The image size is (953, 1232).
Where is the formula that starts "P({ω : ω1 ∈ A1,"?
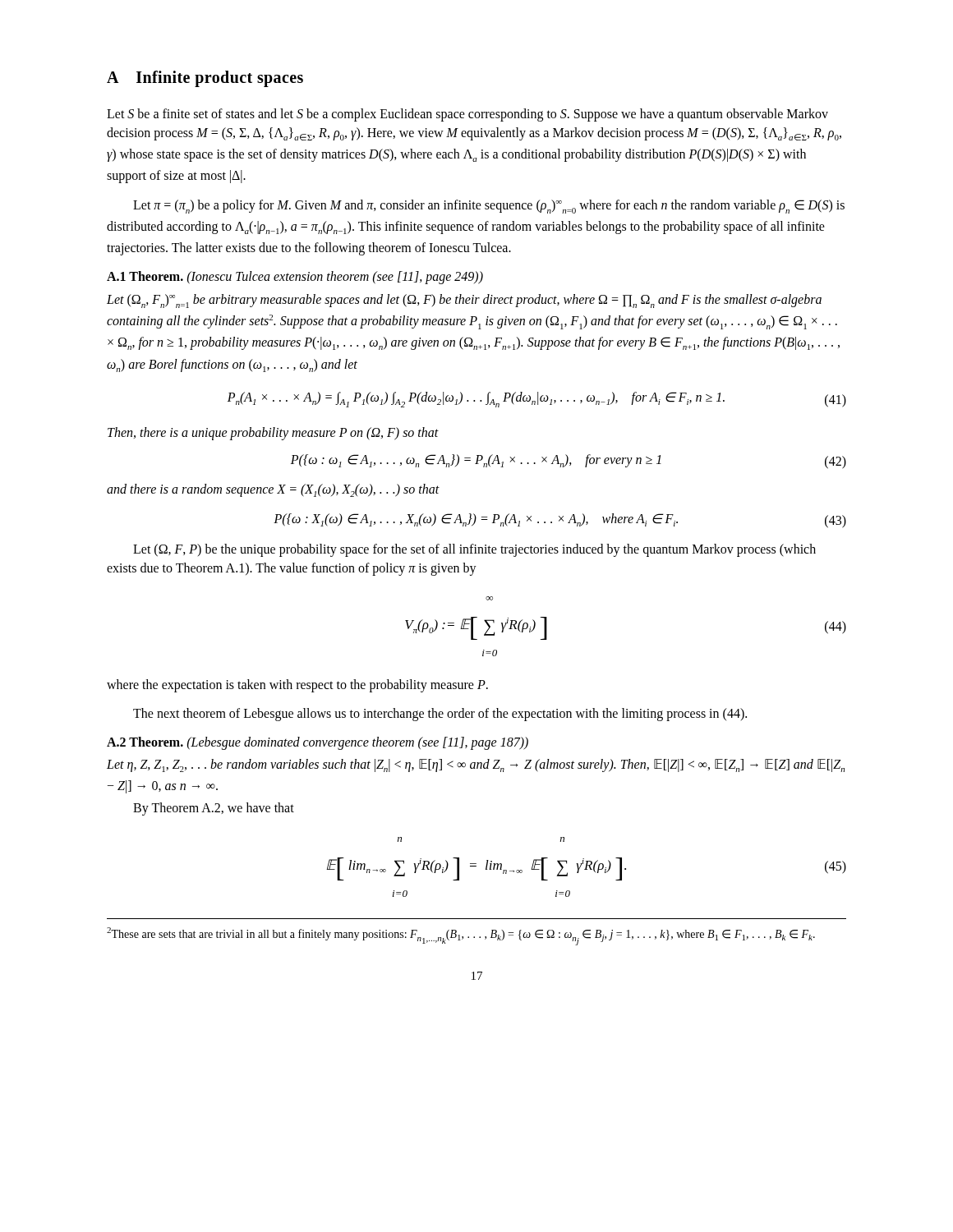point(476,461)
